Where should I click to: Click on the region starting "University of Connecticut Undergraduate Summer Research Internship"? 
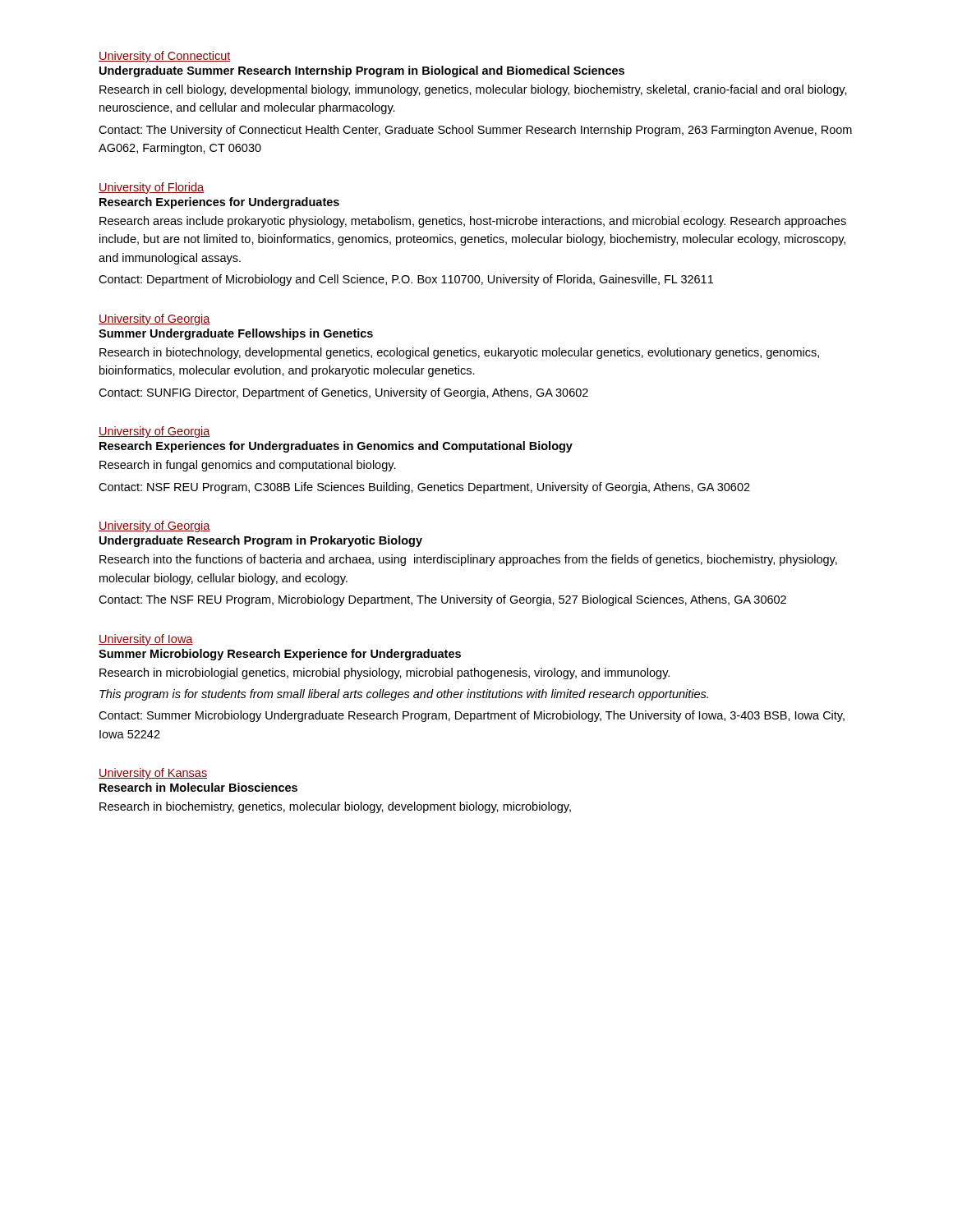(476, 103)
